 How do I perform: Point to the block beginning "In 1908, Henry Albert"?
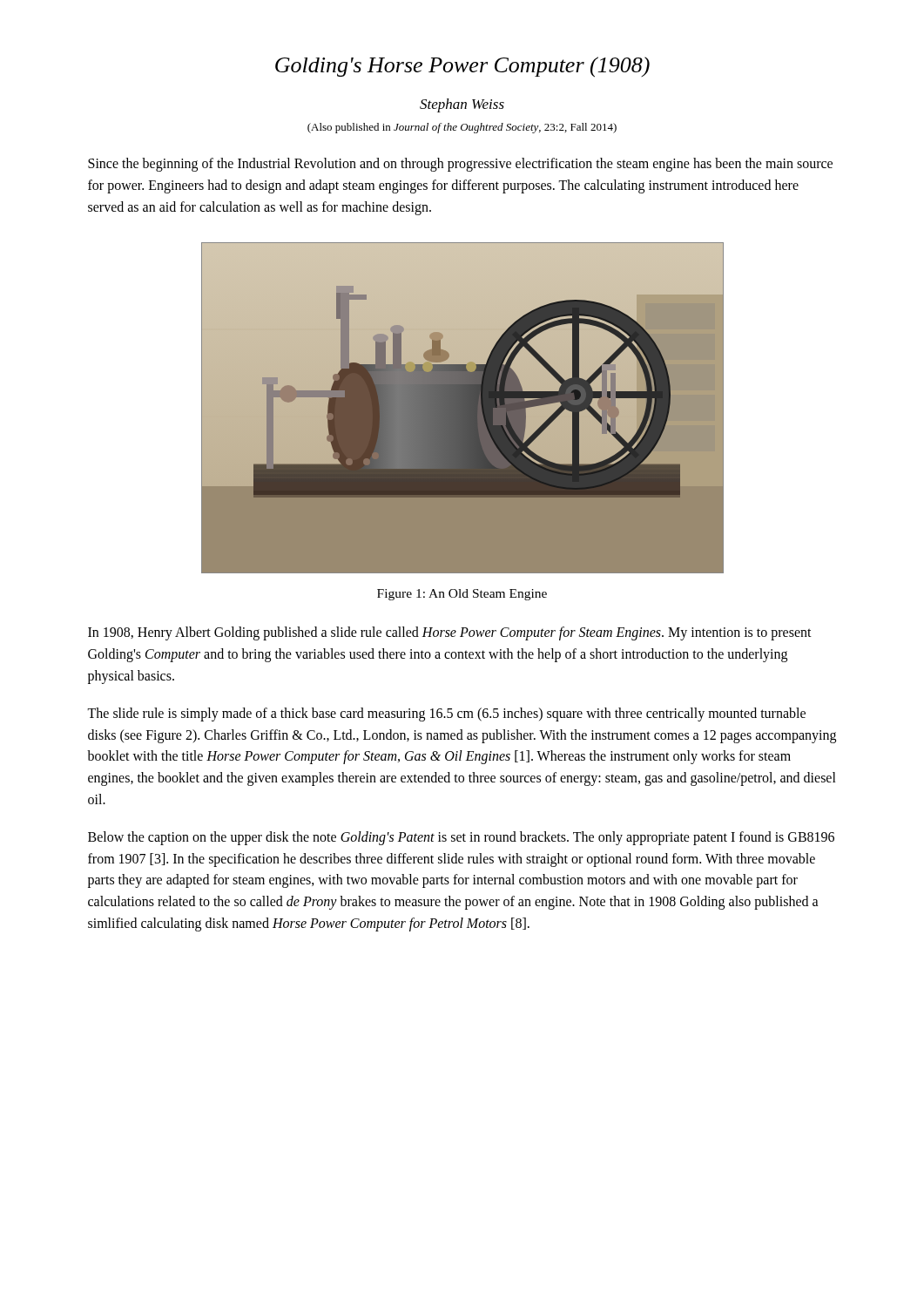pyautogui.click(x=449, y=654)
